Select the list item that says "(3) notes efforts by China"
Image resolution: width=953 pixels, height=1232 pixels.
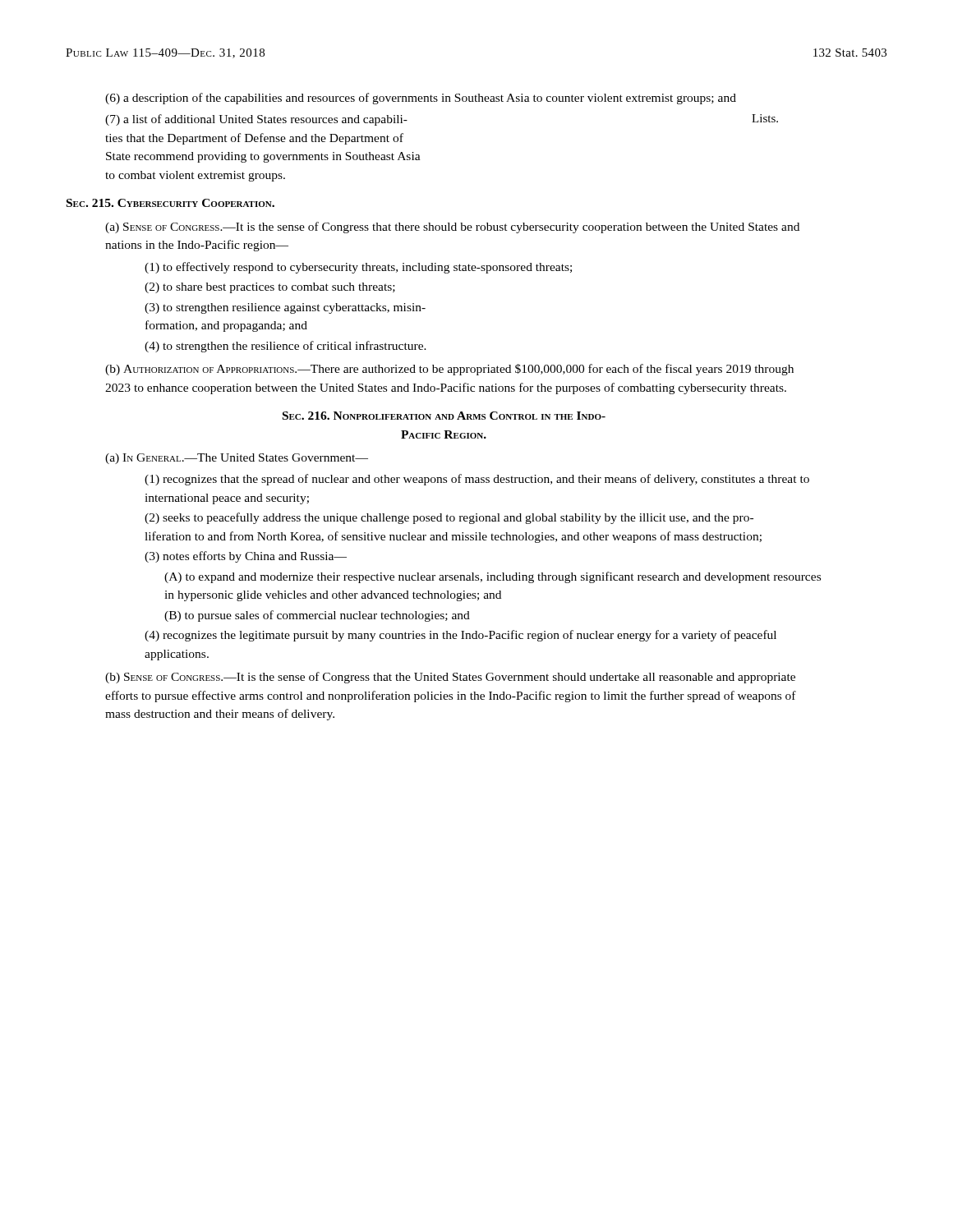(246, 557)
